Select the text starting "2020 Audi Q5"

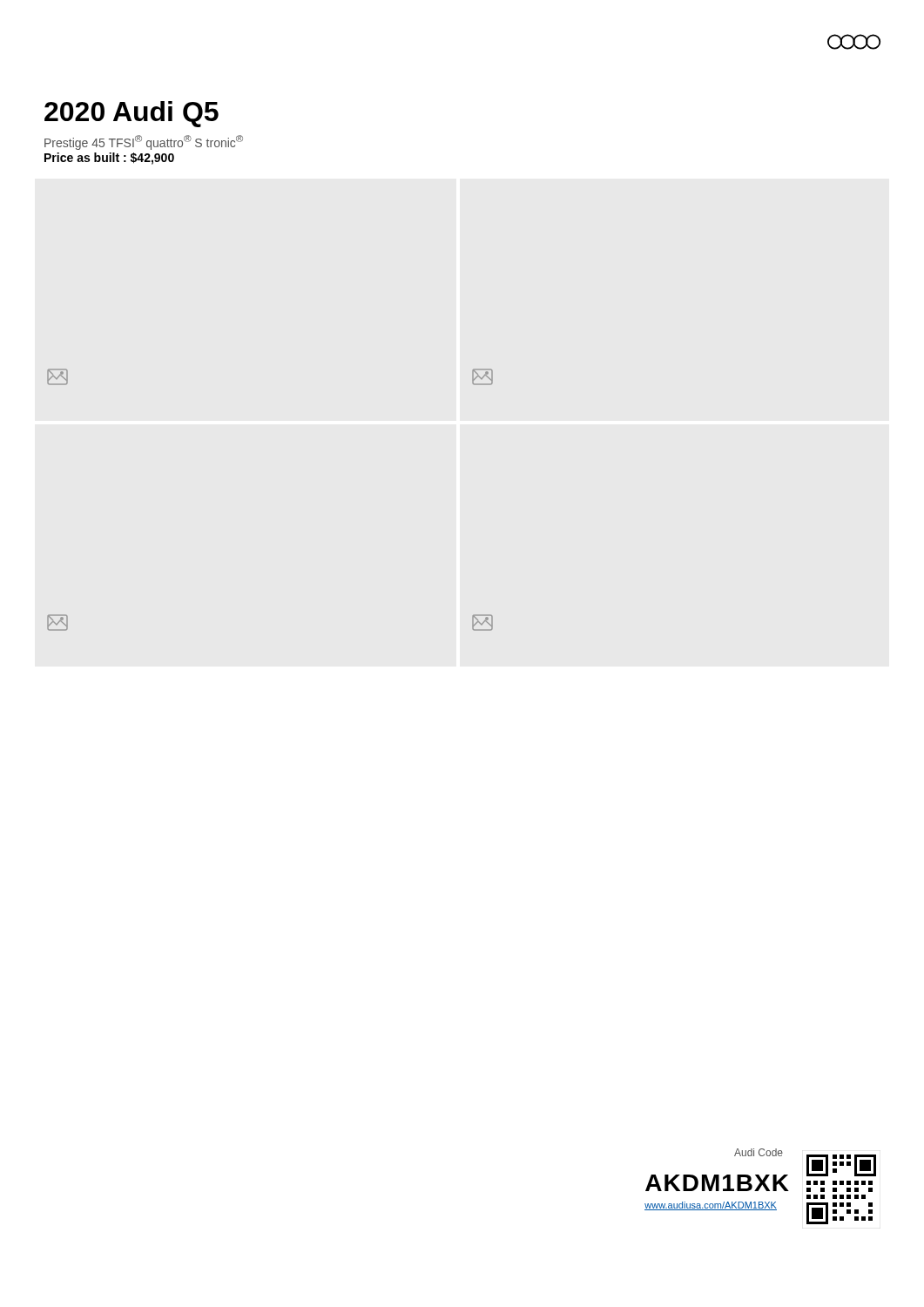(x=131, y=112)
